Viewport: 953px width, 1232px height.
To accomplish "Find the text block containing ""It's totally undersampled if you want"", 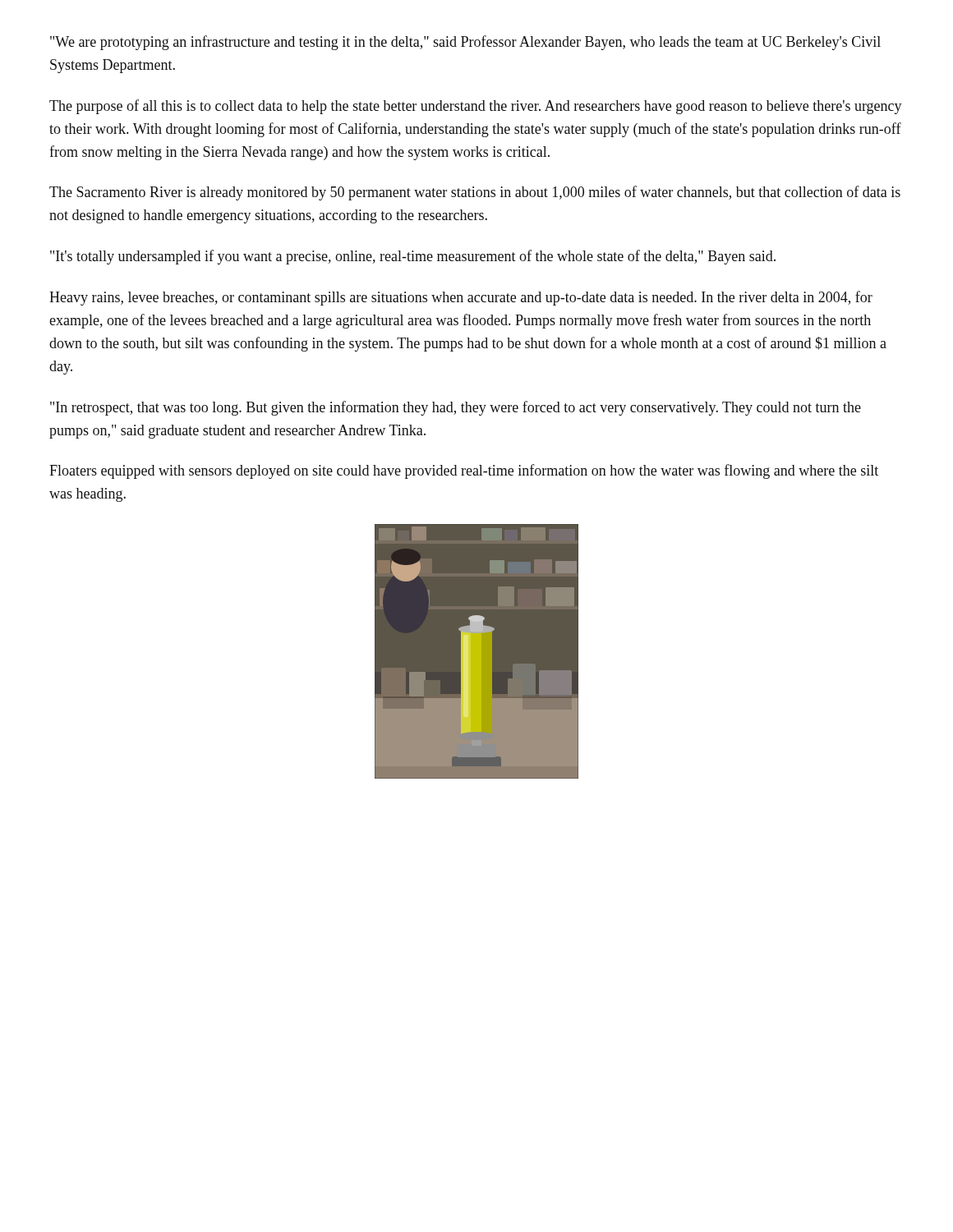I will 413,256.
